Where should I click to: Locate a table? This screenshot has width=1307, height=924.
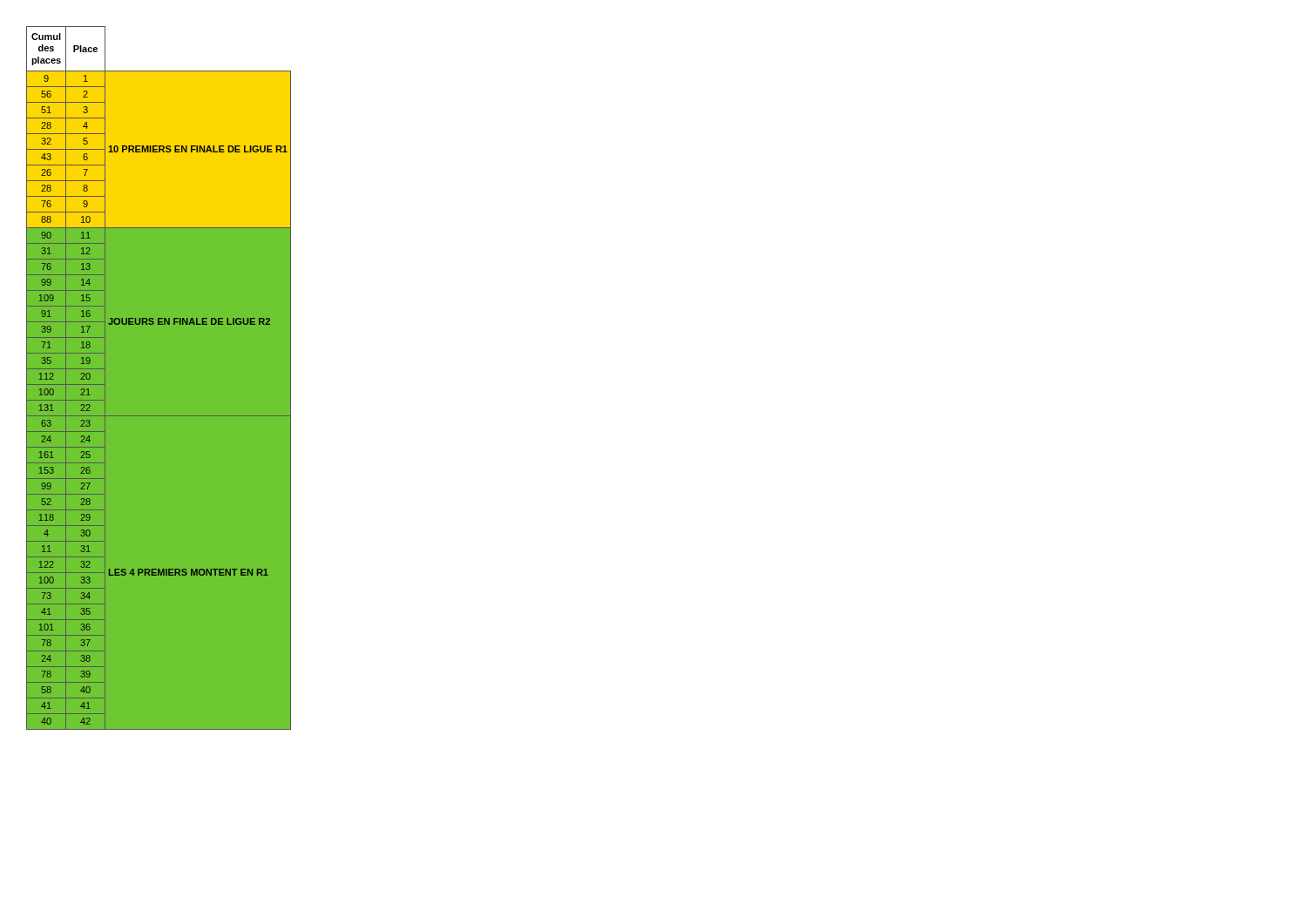159,378
